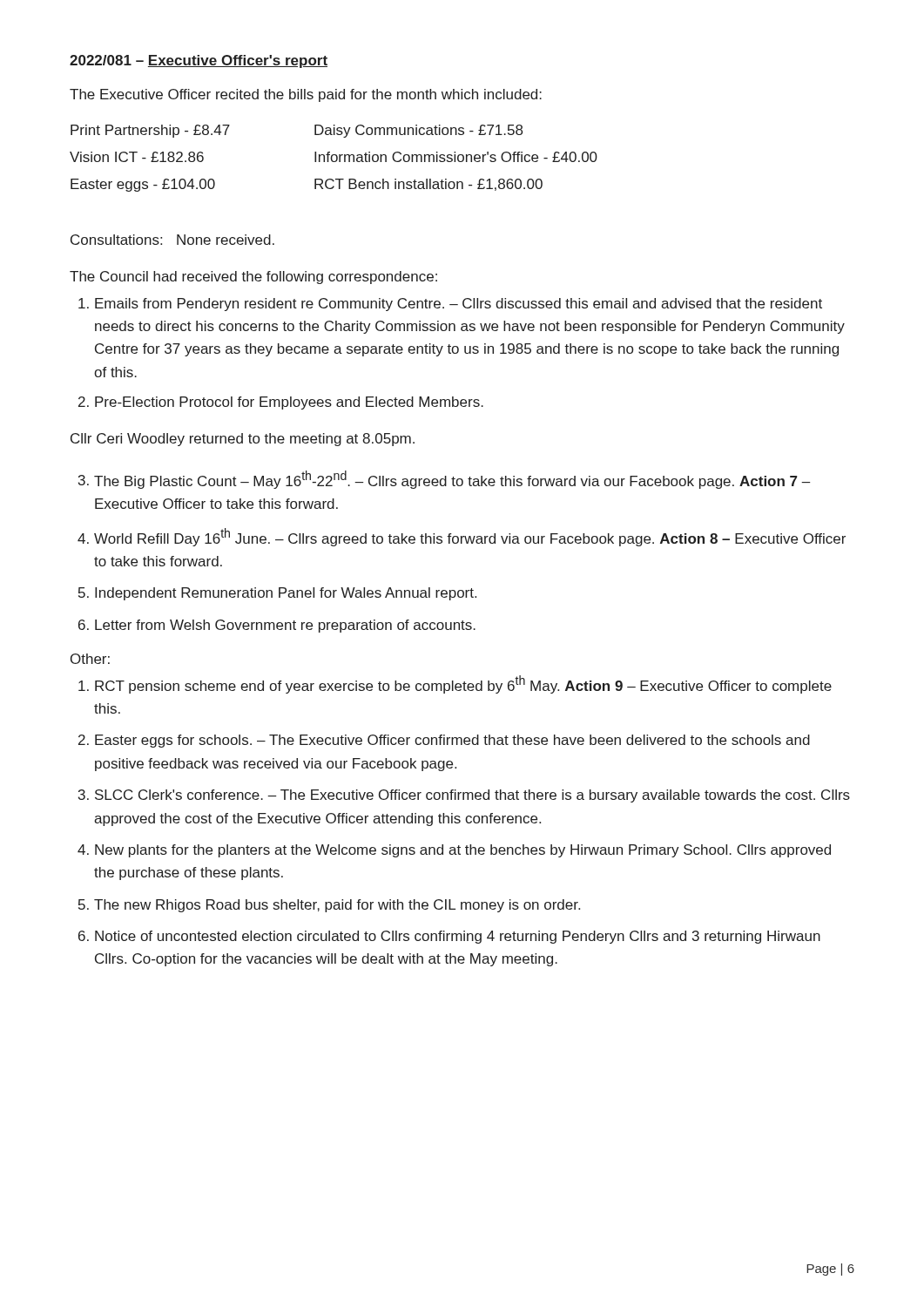Select the list item containing "Pre-Election Protocol for Employees"
924x1307 pixels.
click(289, 402)
